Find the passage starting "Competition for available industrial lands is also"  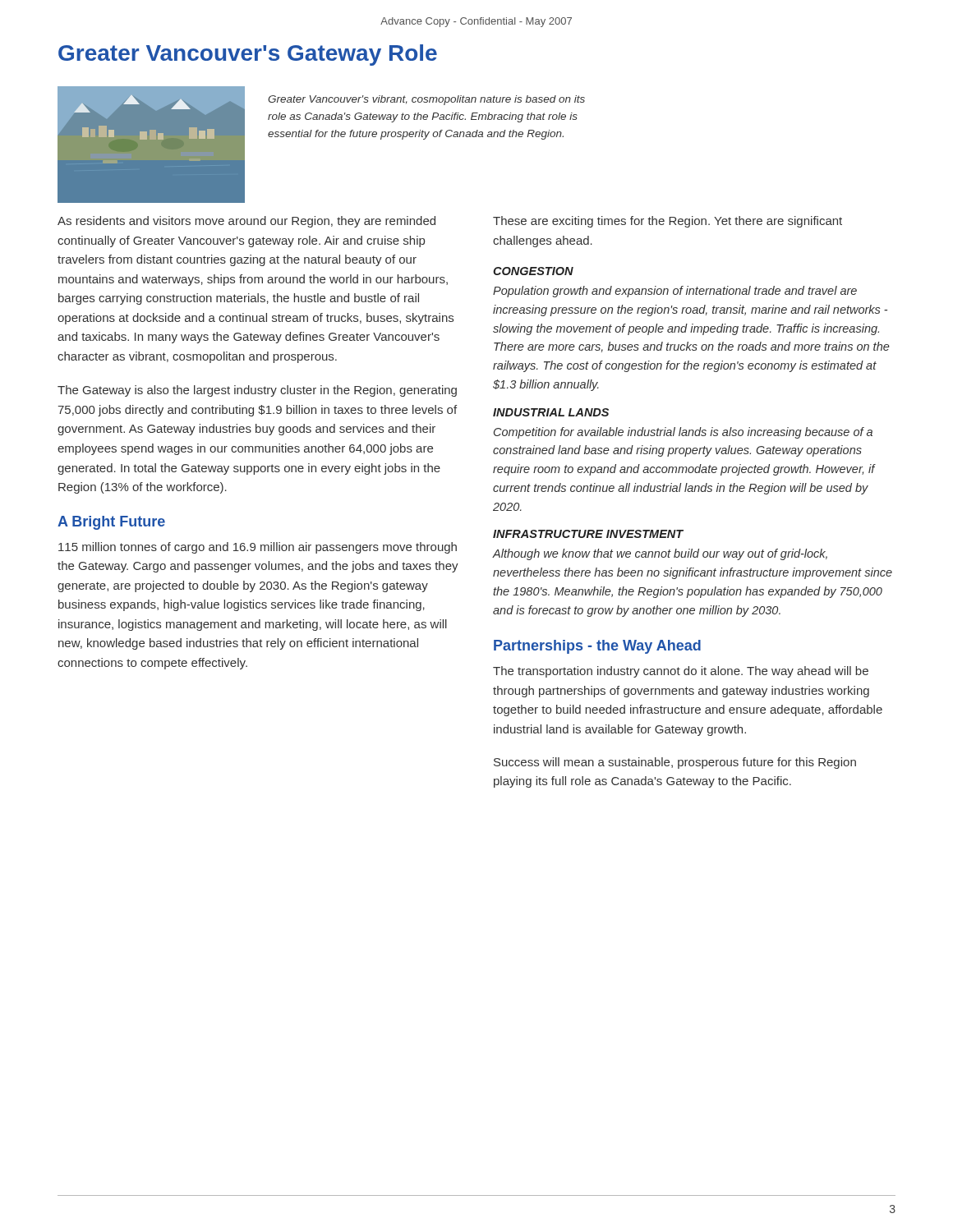[x=684, y=469]
